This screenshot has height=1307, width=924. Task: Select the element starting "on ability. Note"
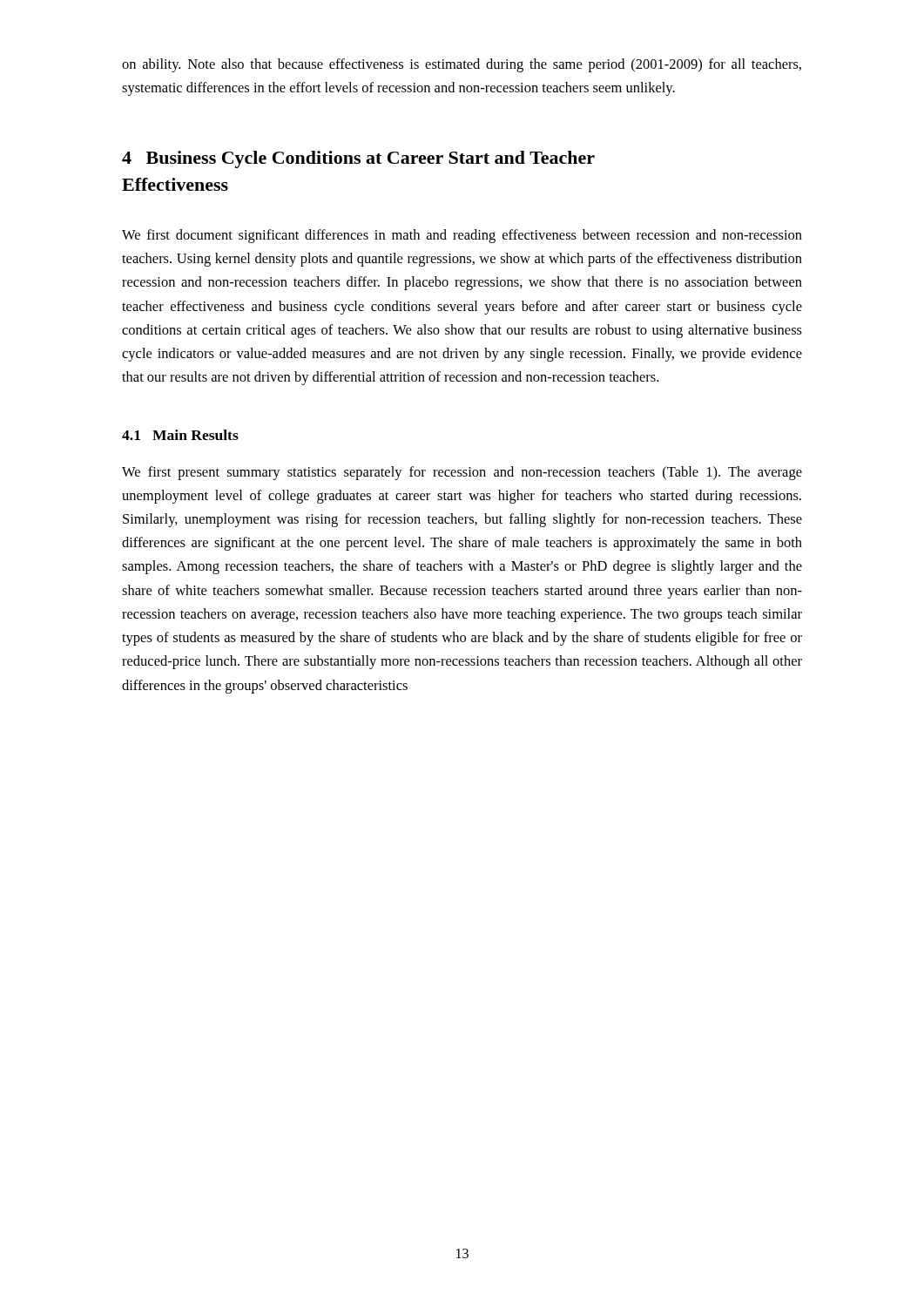[462, 76]
